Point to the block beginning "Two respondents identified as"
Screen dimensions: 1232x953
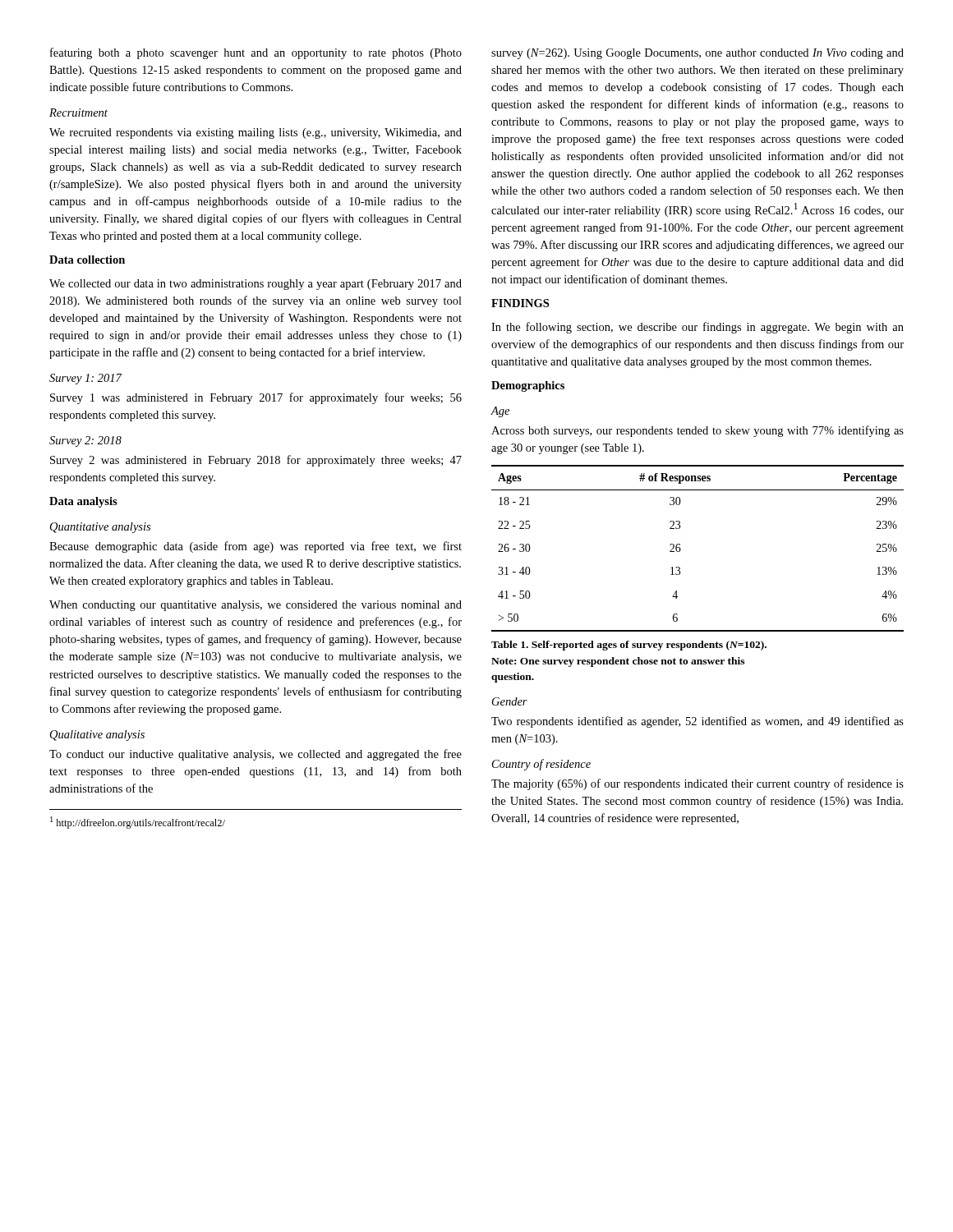click(698, 730)
